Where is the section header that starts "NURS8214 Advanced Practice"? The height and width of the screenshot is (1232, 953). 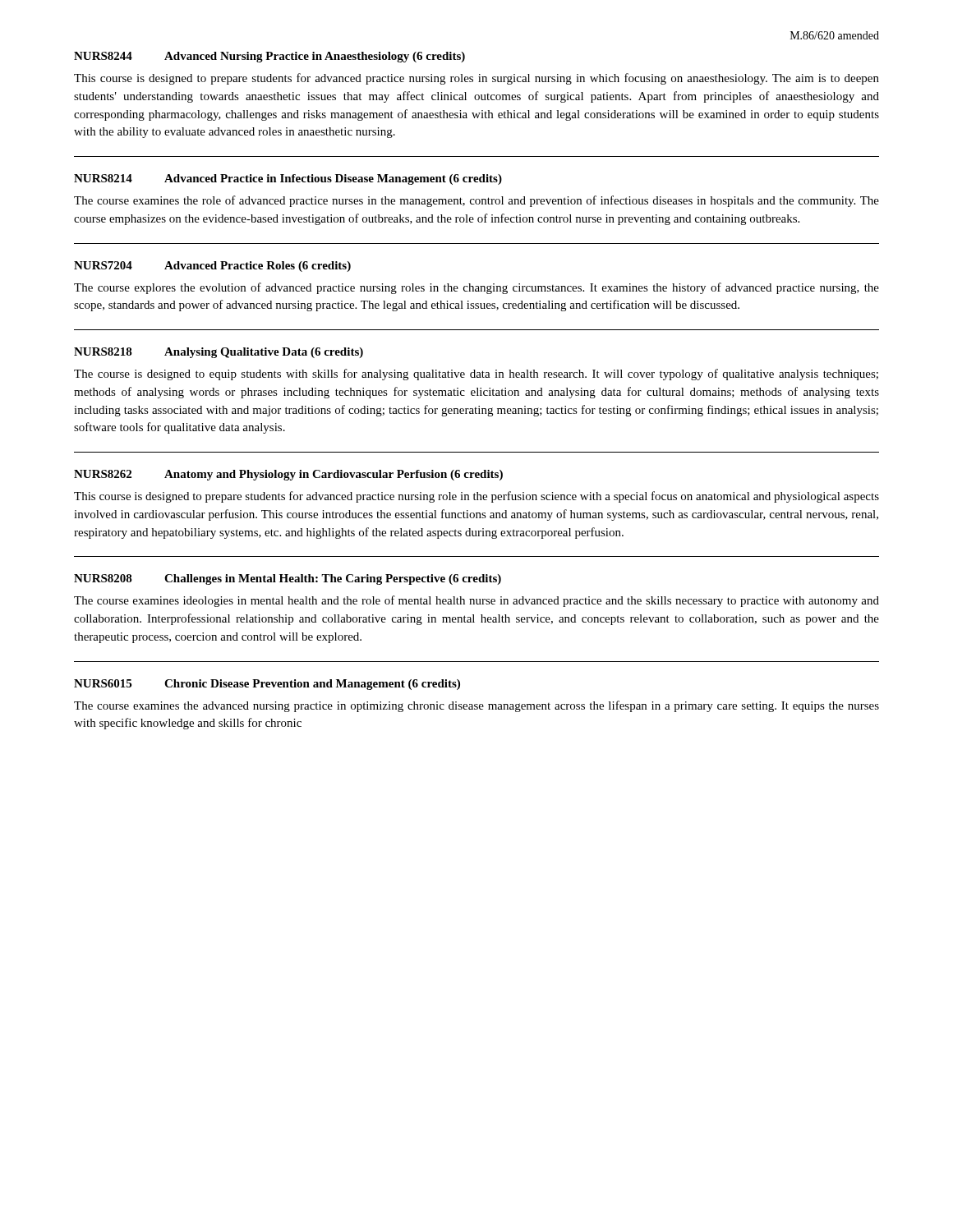476,179
